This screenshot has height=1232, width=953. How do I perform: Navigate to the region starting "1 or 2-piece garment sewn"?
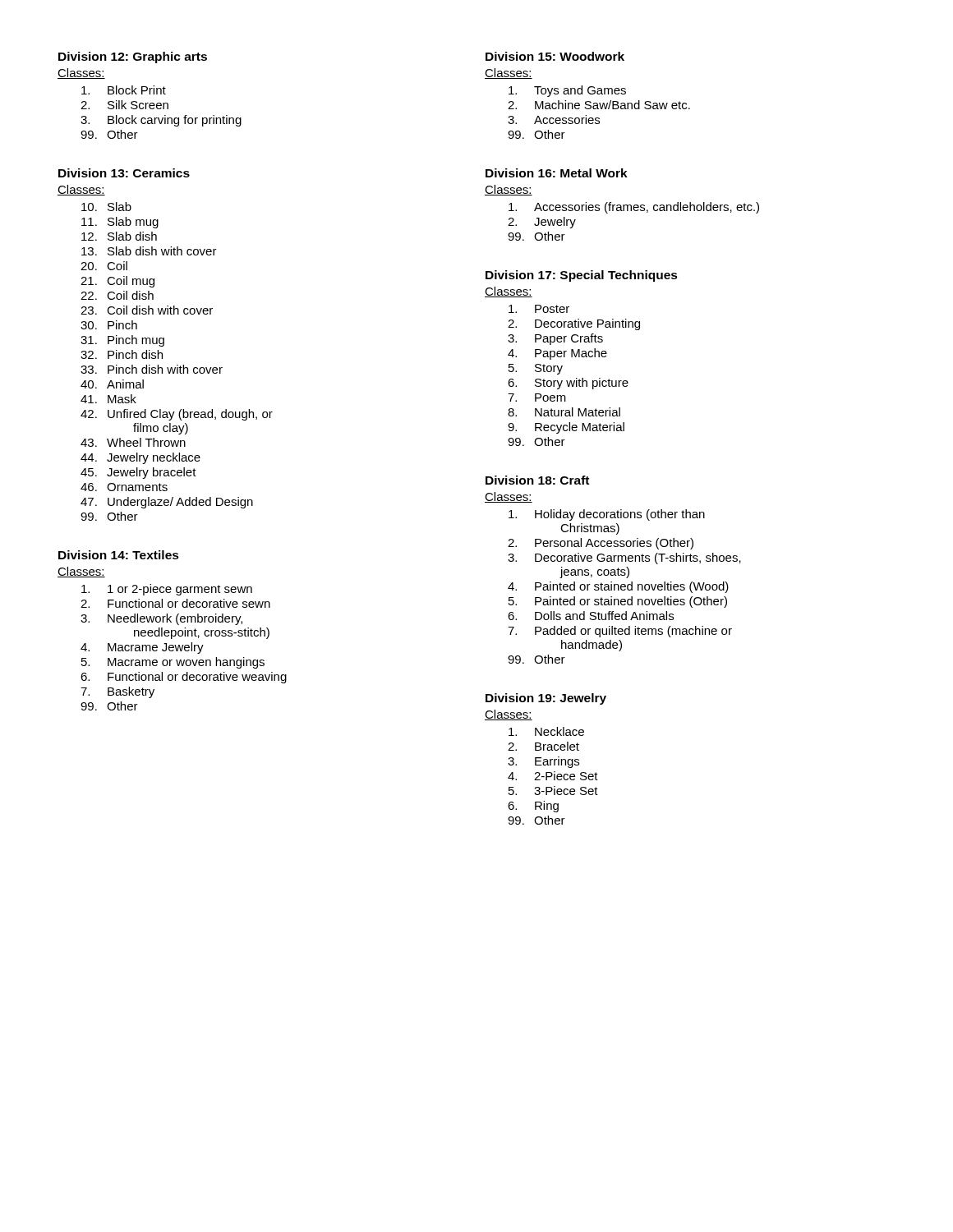(167, 590)
